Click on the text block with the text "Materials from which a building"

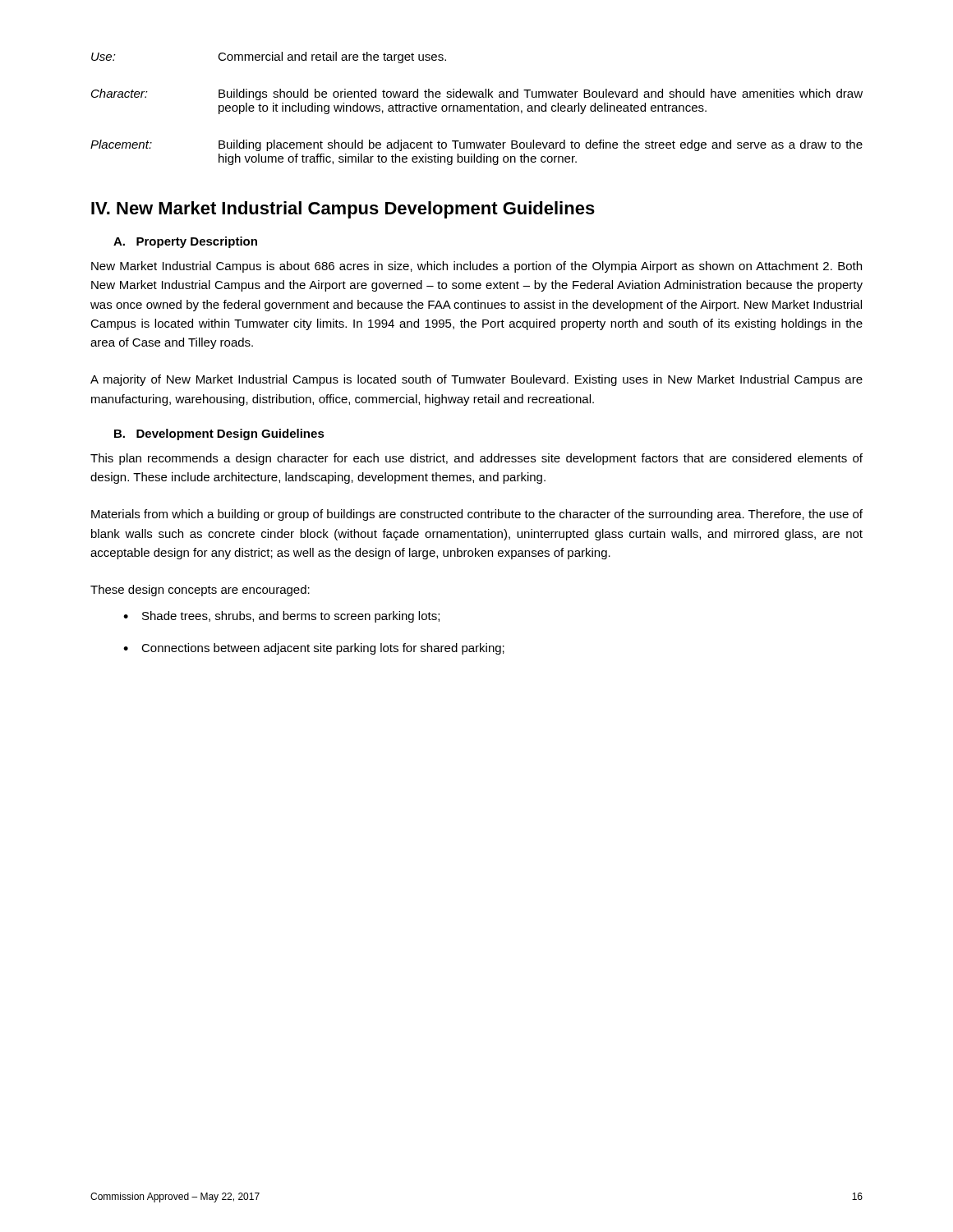pyautogui.click(x=476, y=533)
